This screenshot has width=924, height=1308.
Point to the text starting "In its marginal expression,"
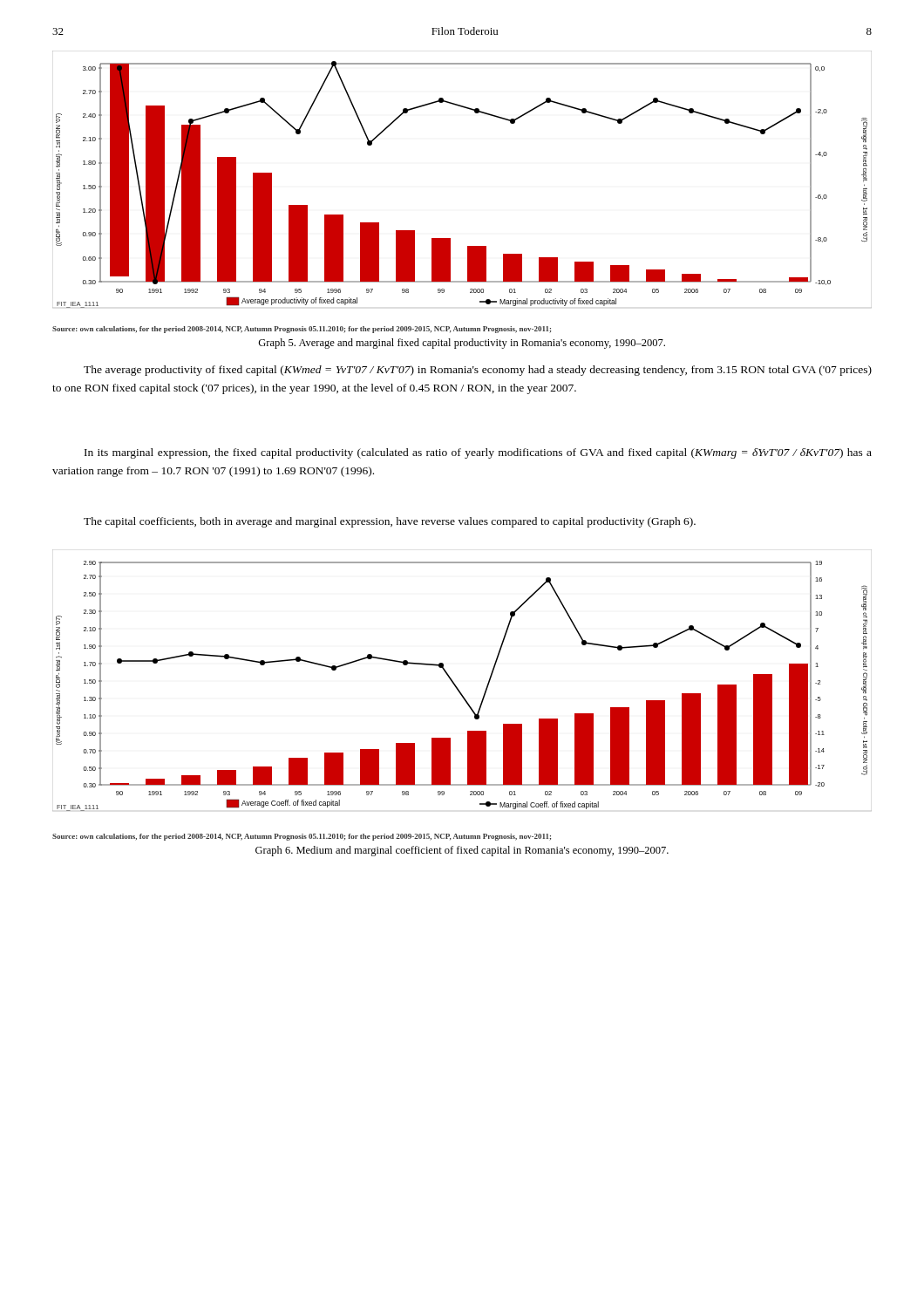[462, 461]
